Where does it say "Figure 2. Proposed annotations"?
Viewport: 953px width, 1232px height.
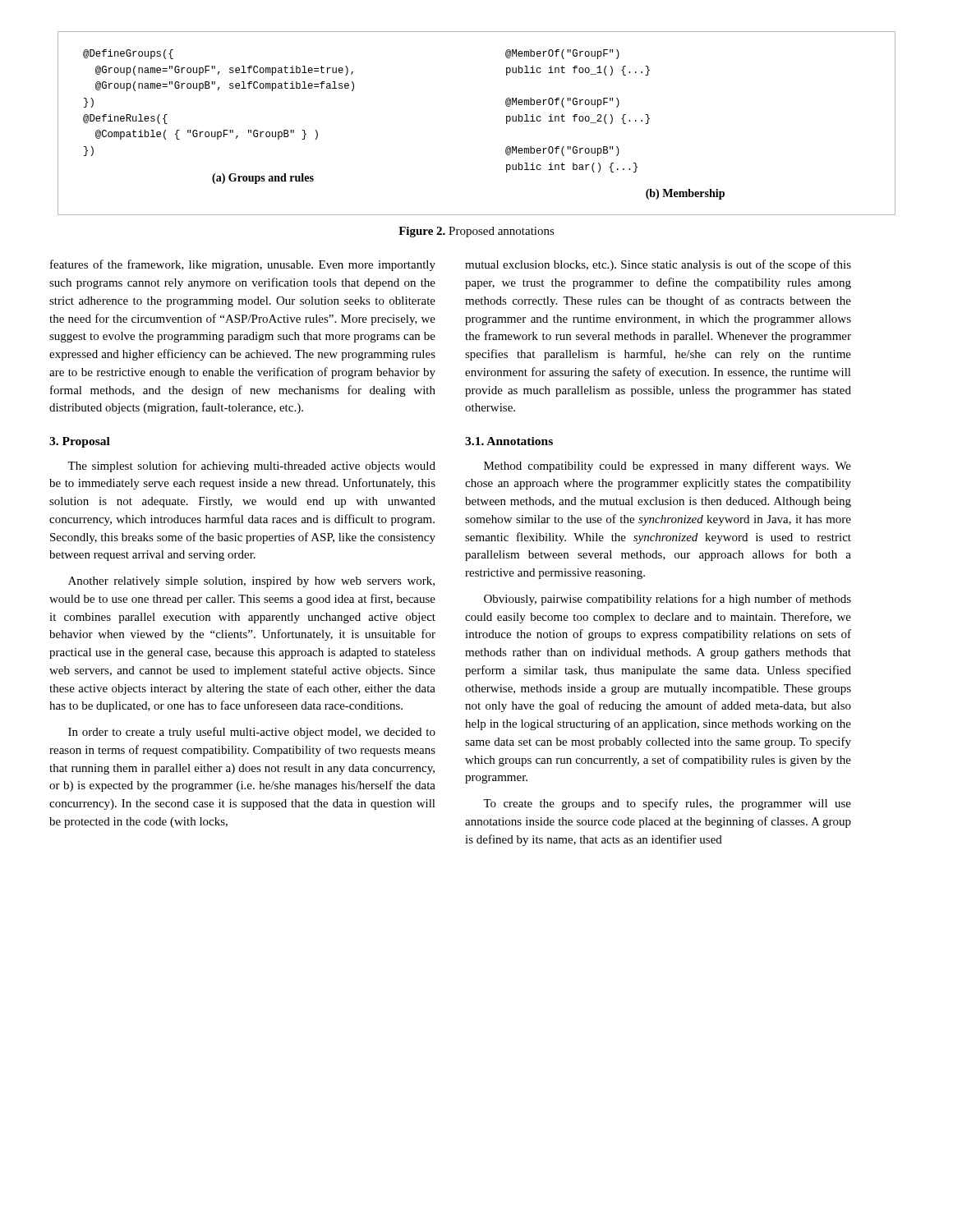[476, 231]
